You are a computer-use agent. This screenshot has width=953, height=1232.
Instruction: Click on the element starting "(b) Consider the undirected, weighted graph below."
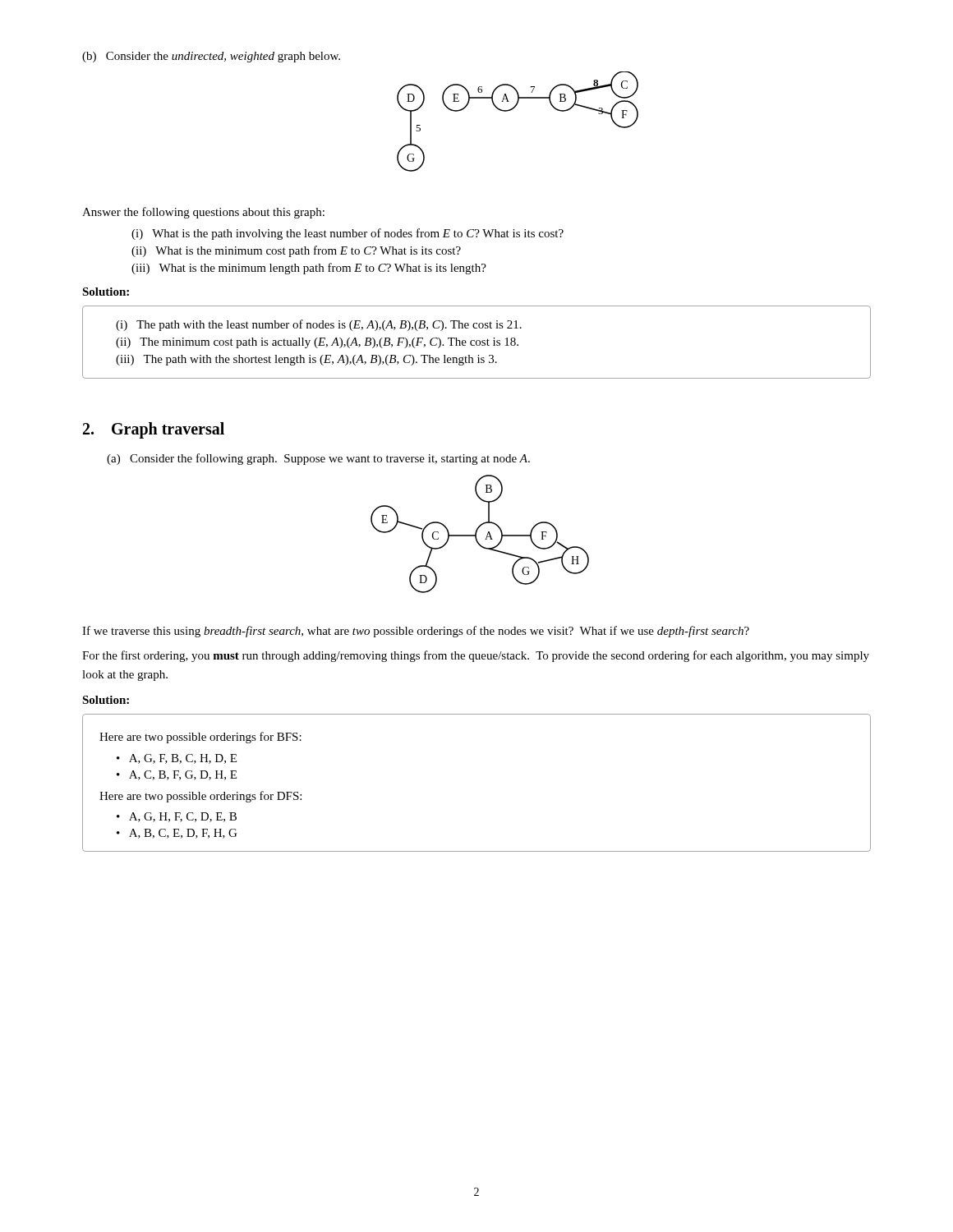click(212, 56)
